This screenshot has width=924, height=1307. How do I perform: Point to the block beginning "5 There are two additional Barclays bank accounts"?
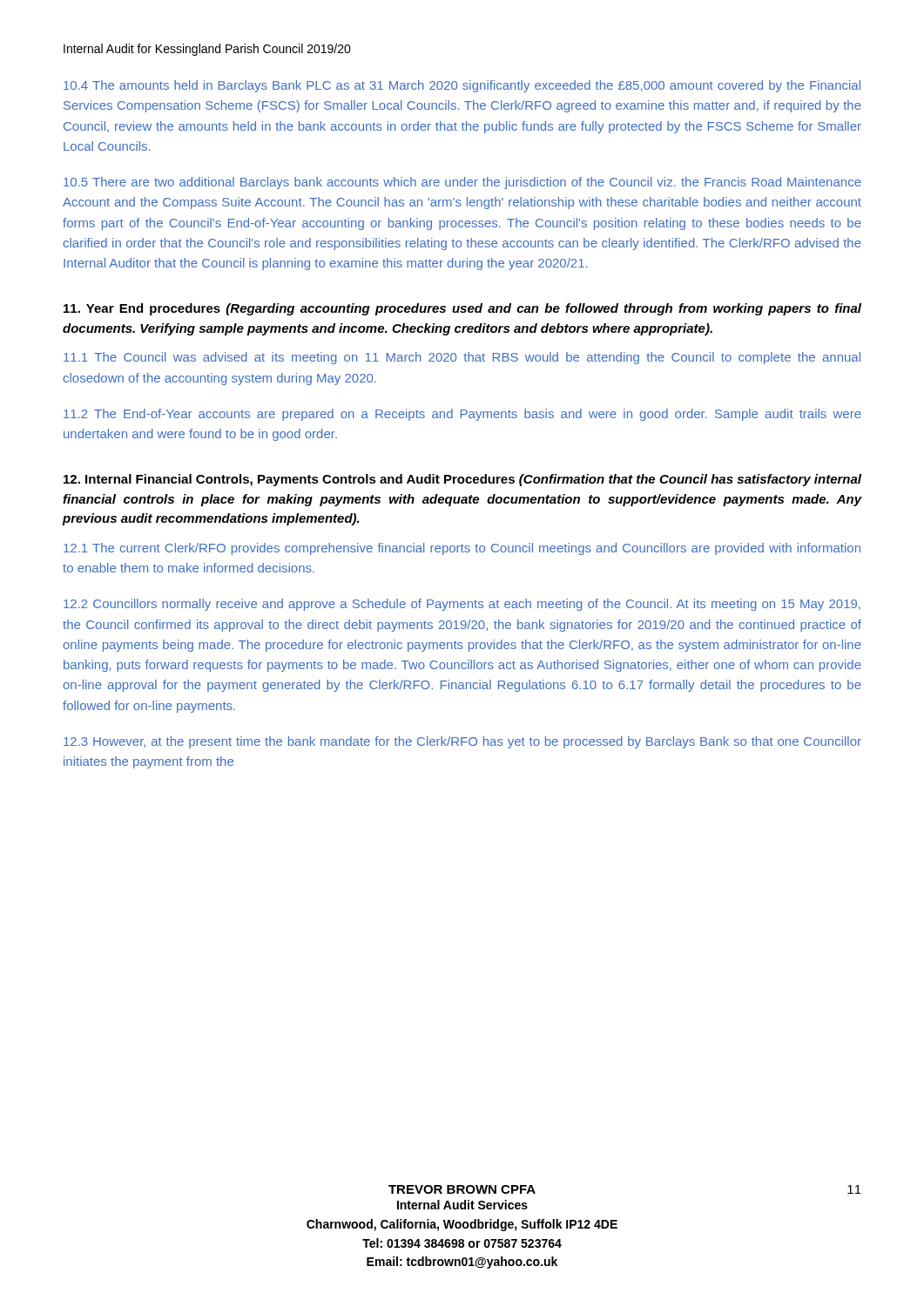pyautogui.click(x=462, y=222)
